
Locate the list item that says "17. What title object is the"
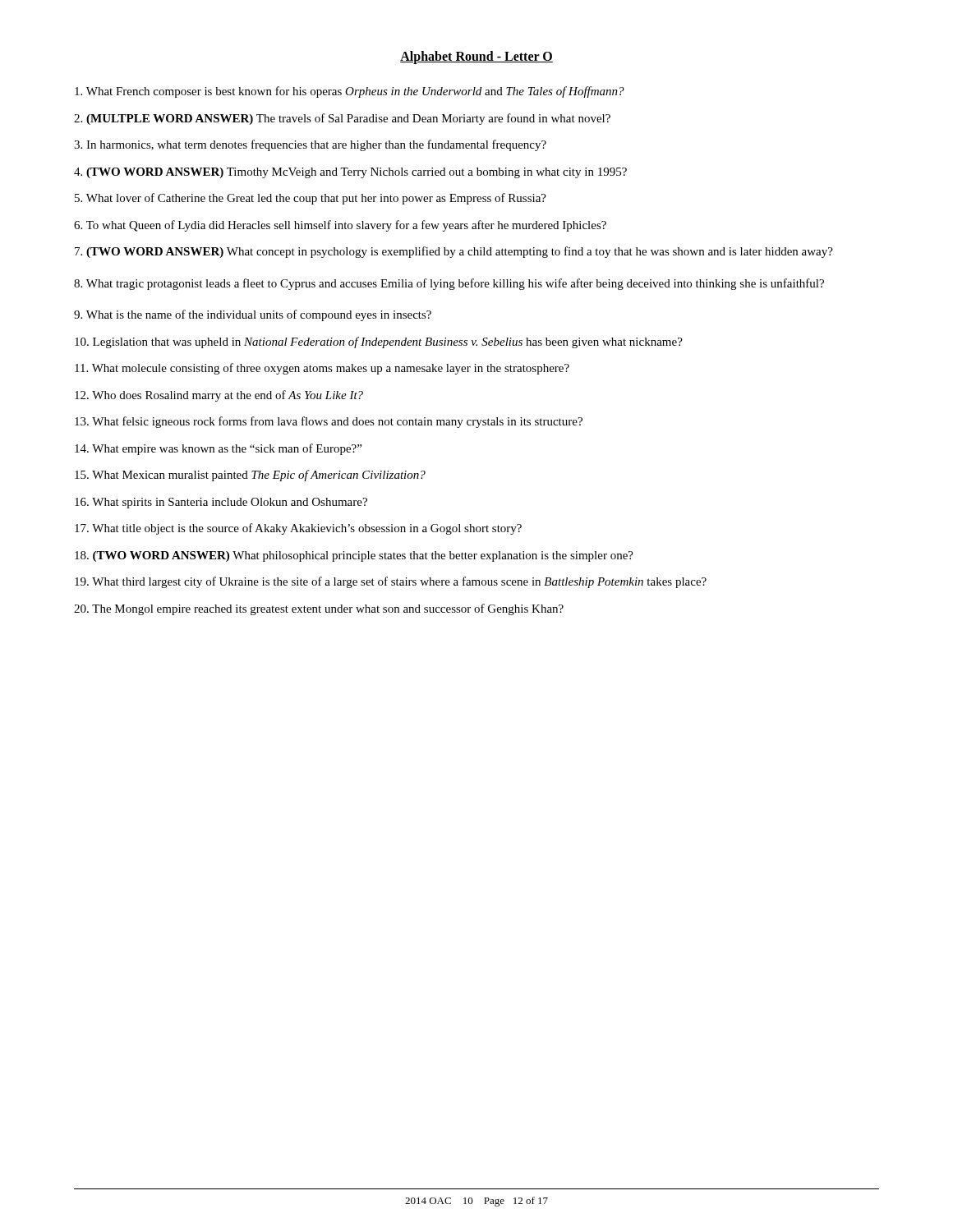298,528
